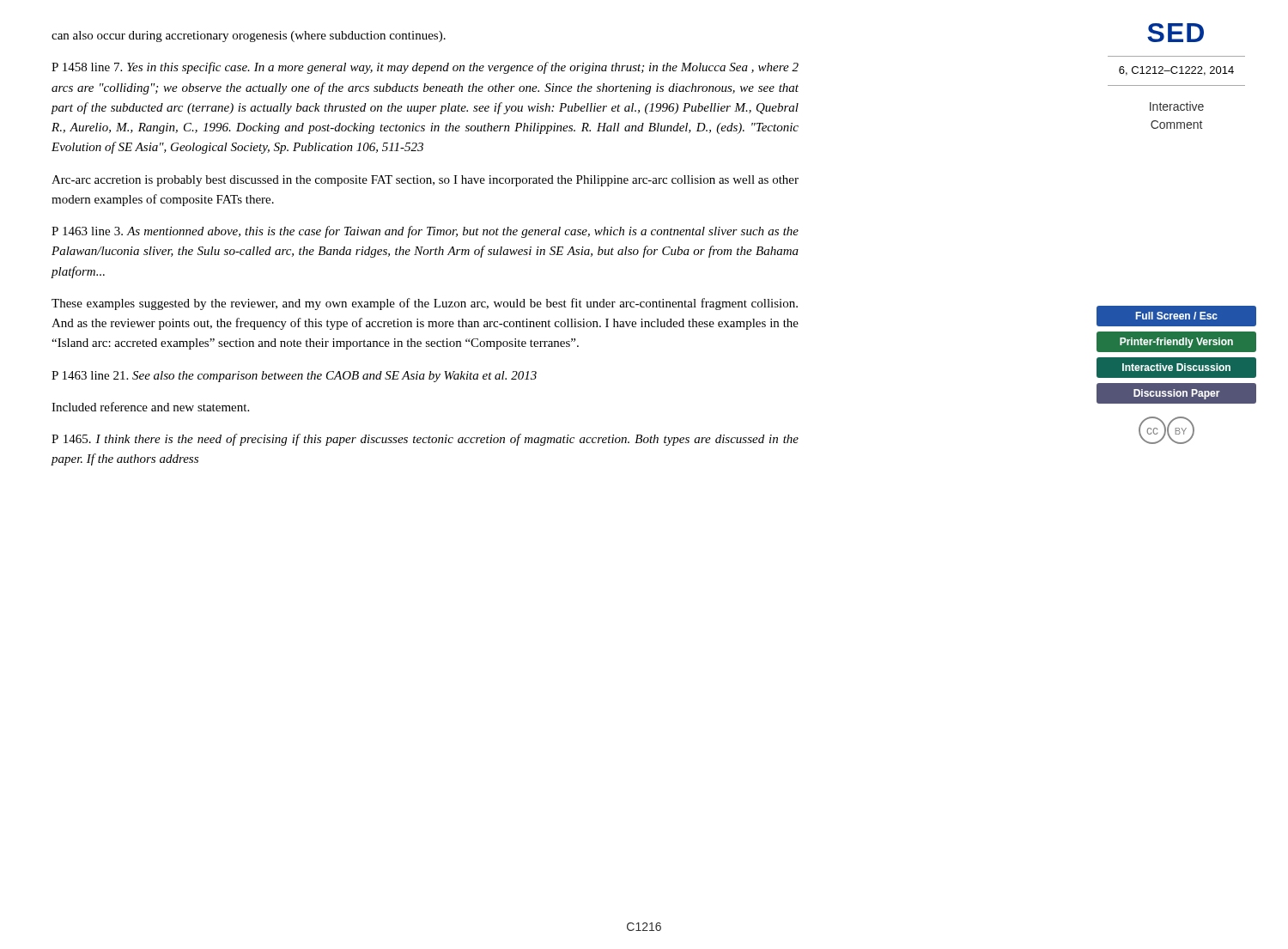The height and width of the screenshot is (949, 1288).
Task: Point to the region starting "Interactive Discussion"
Action: click(x=1176, y=368)
